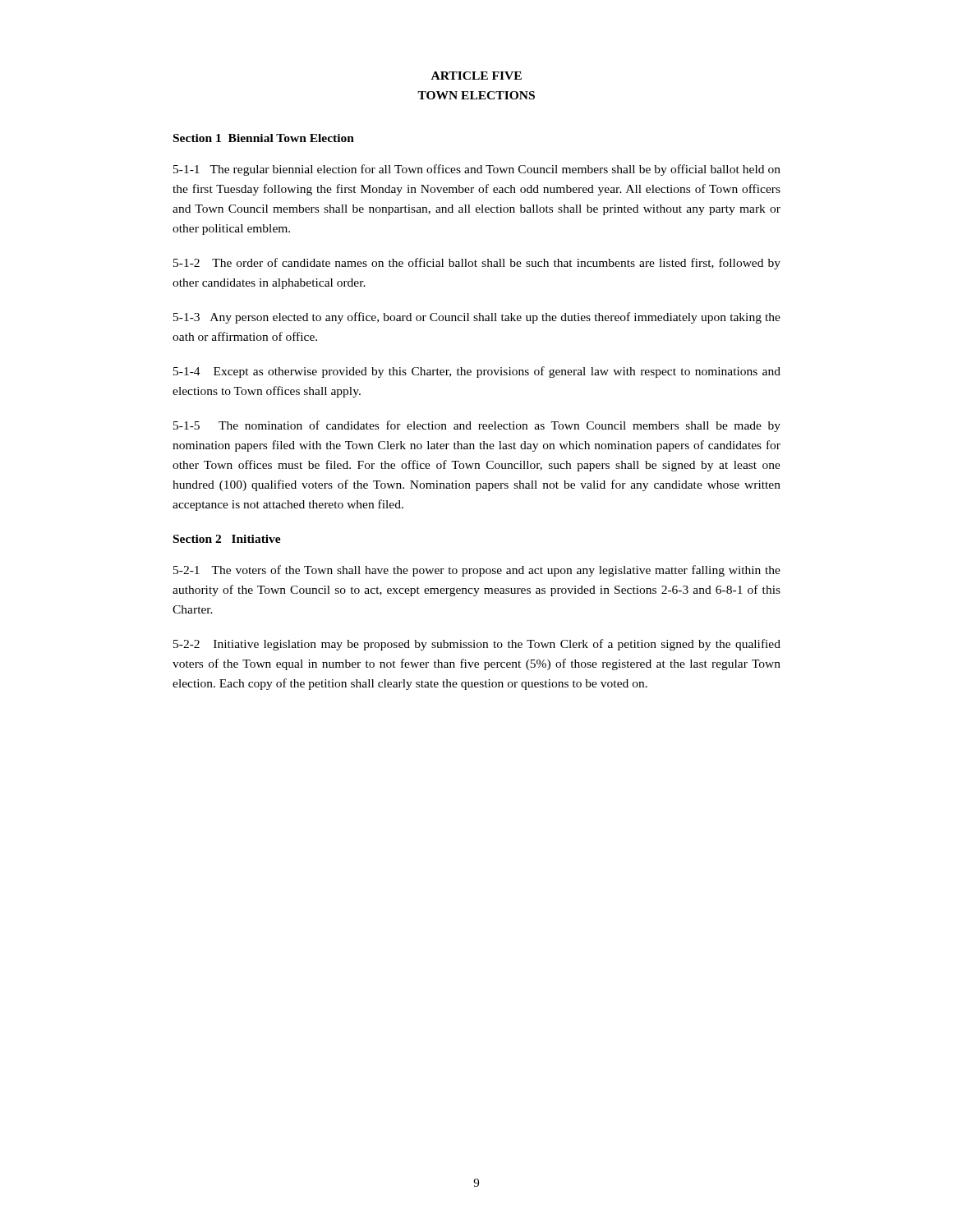Find the block on this page that starts "5-1-4 Except as otherwise provided by this Charter,"
This screenshot has width=953, height=1232.
coord(476,381)
